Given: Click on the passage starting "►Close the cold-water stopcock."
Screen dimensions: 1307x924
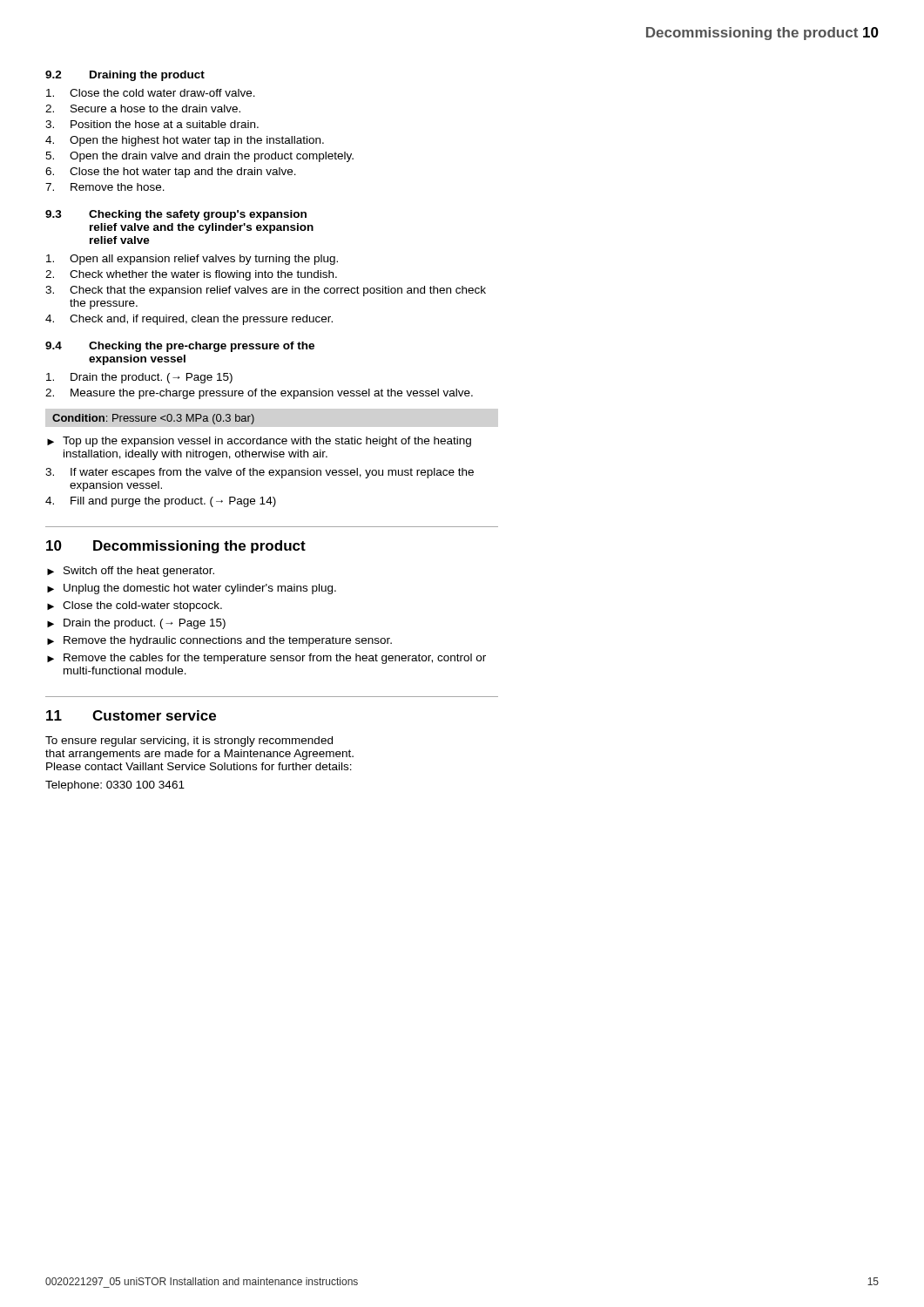Looking at the screenshot, I should tap(135, 606).
